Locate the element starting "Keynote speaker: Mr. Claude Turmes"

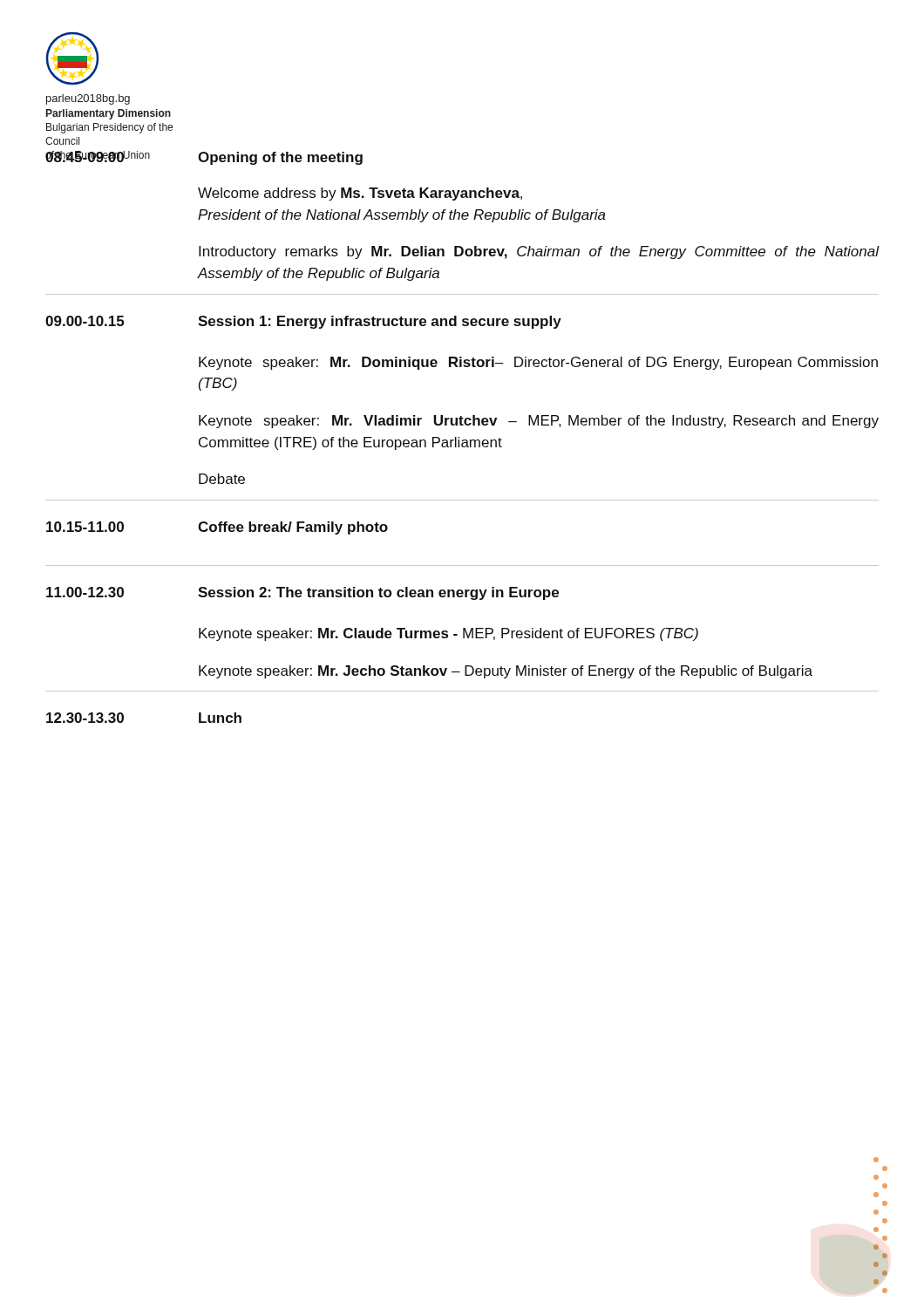point(448,634)
